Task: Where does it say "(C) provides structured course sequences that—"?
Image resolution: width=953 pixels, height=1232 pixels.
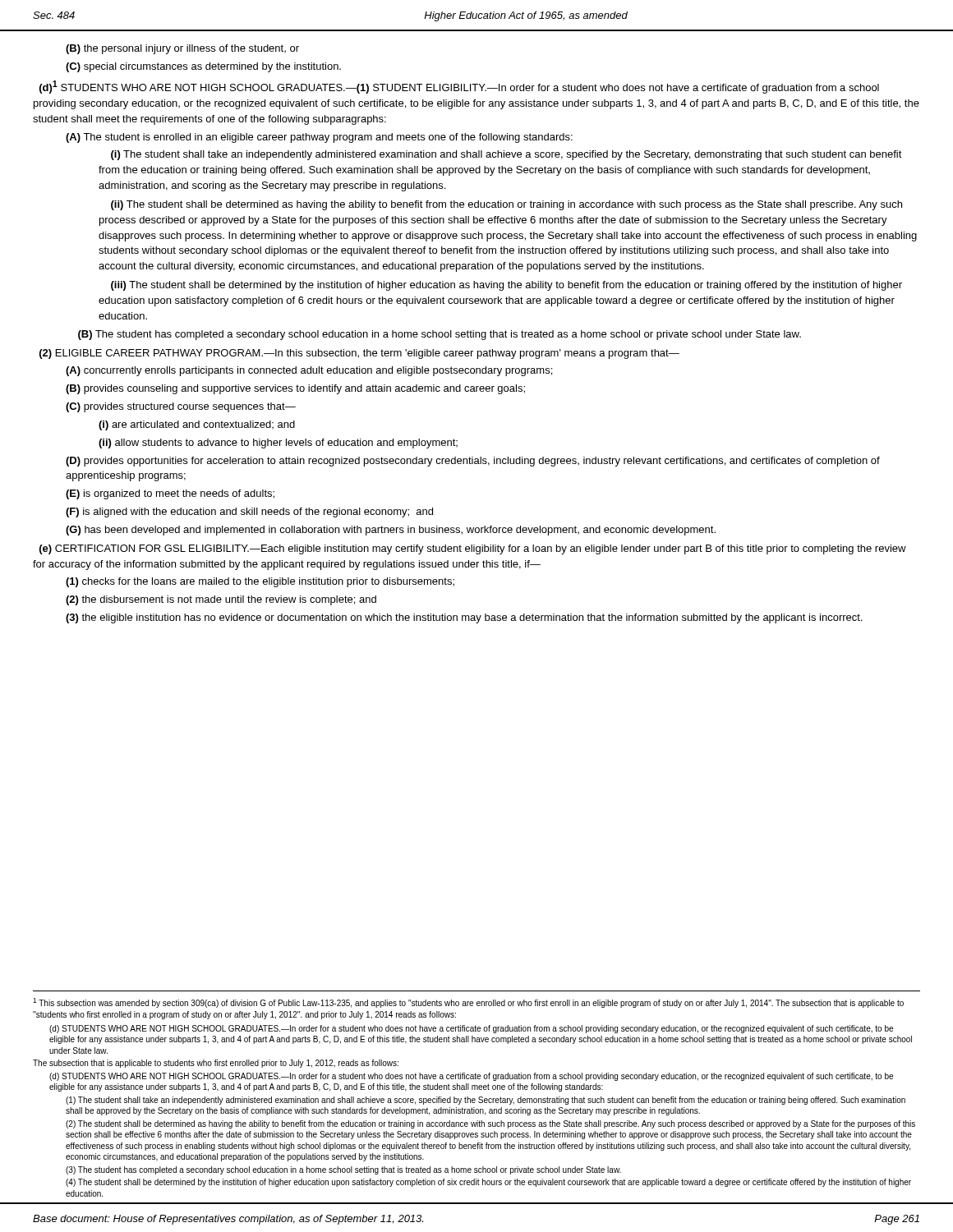Action: 181,406
